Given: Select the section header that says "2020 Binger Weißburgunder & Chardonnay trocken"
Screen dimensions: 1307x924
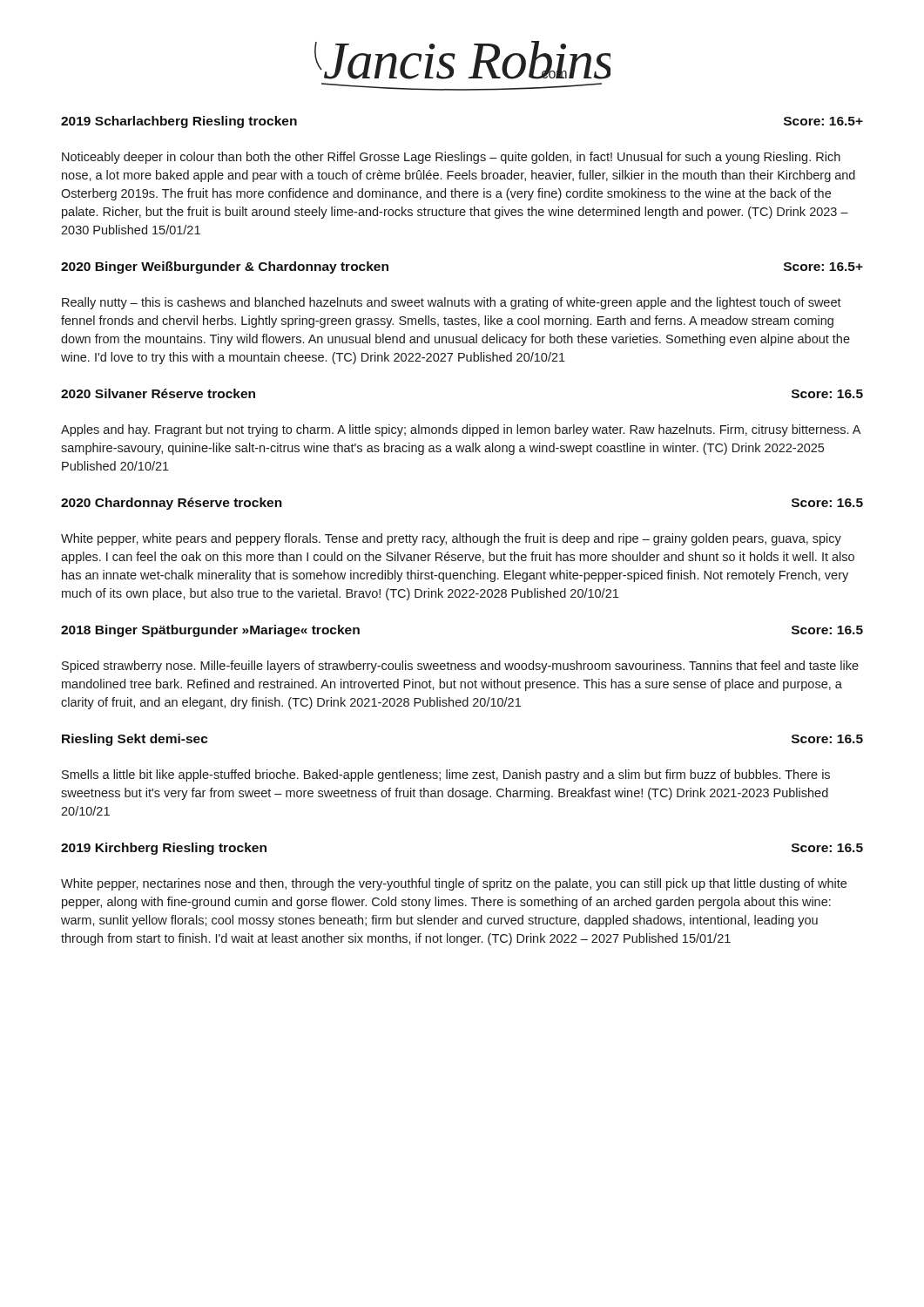Looking at the screenshot, I should [x=225, y=267].
